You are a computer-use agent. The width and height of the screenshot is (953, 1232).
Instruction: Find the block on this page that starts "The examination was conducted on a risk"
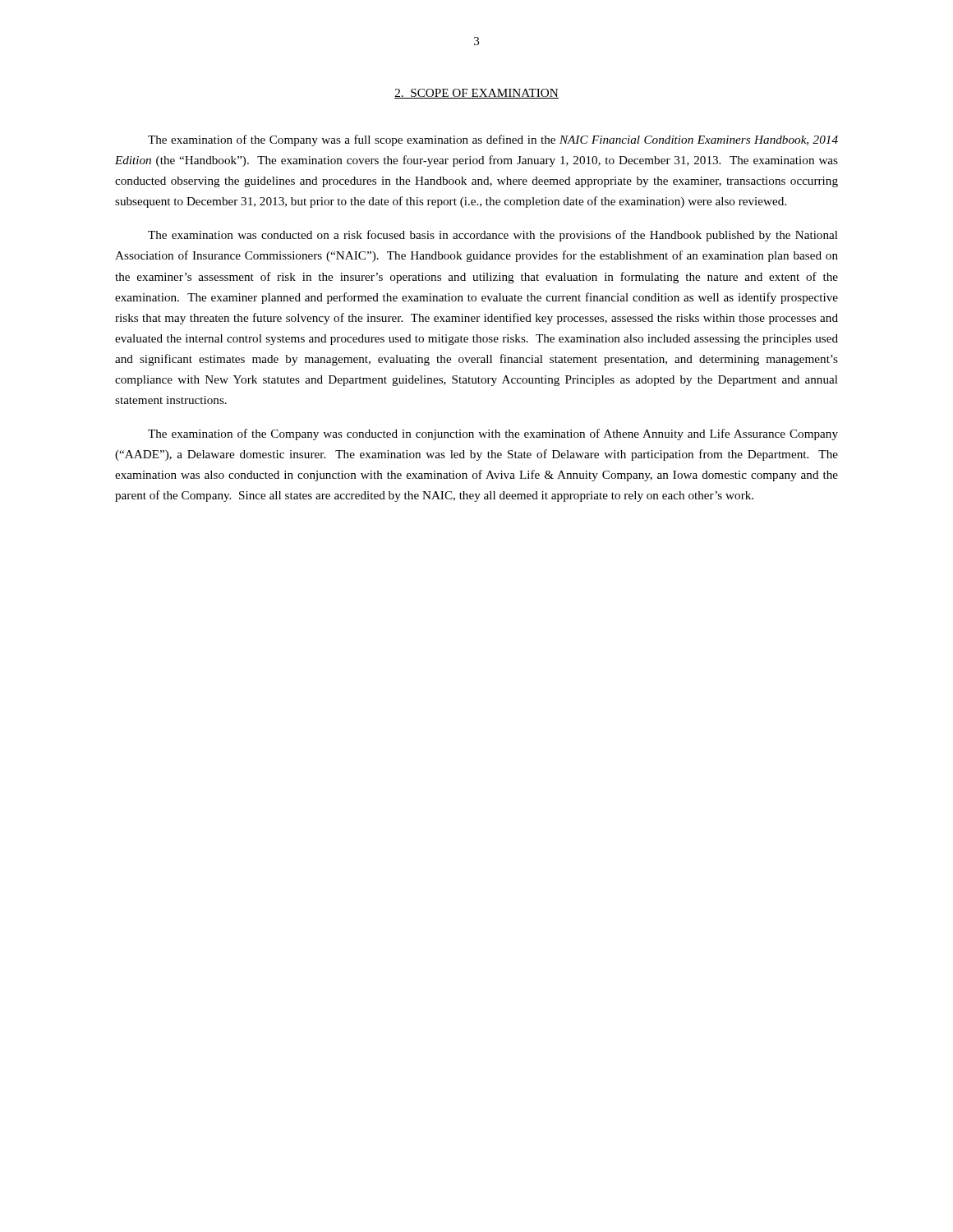pos(476,317)
